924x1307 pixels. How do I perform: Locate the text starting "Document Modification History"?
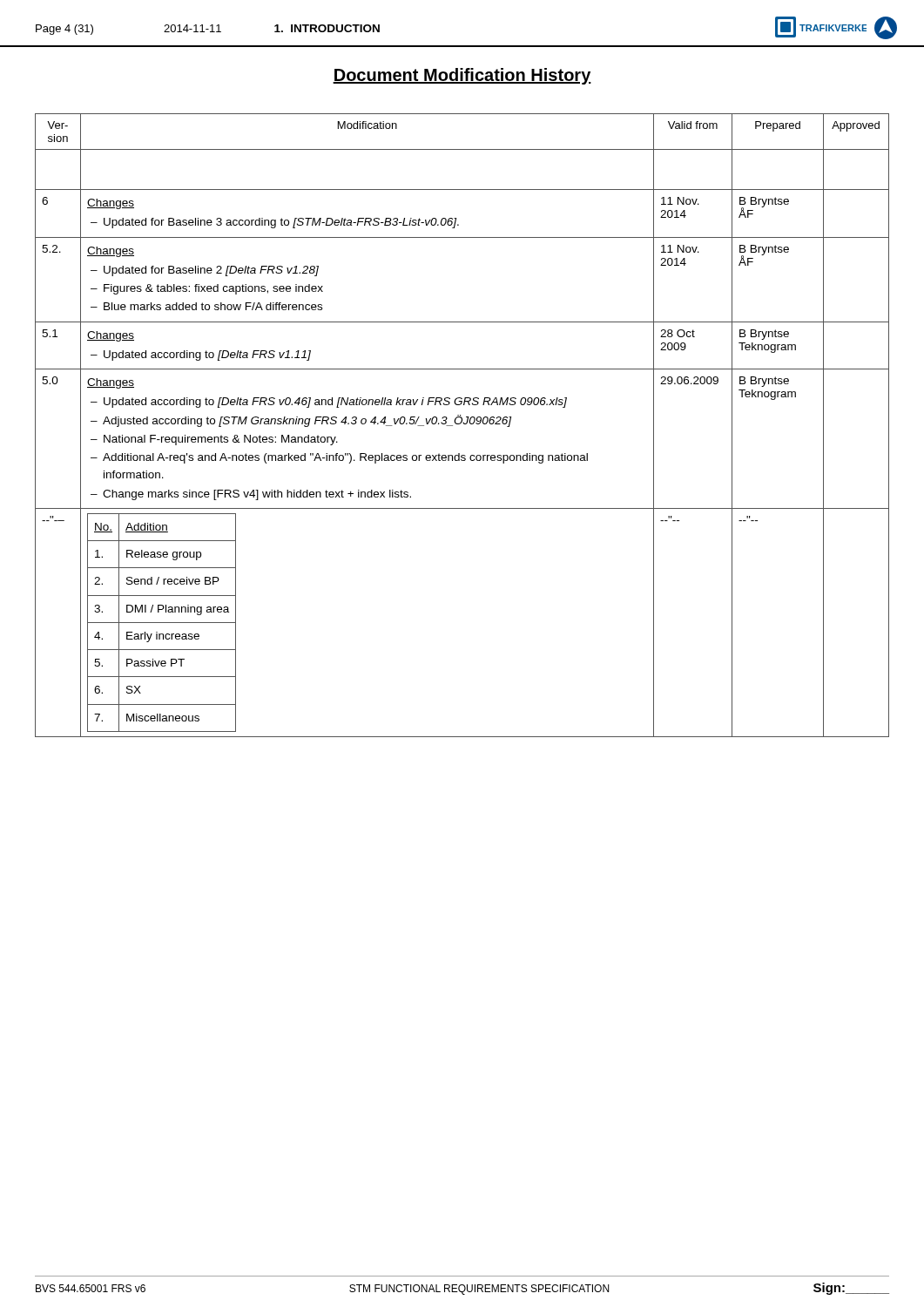462,75
